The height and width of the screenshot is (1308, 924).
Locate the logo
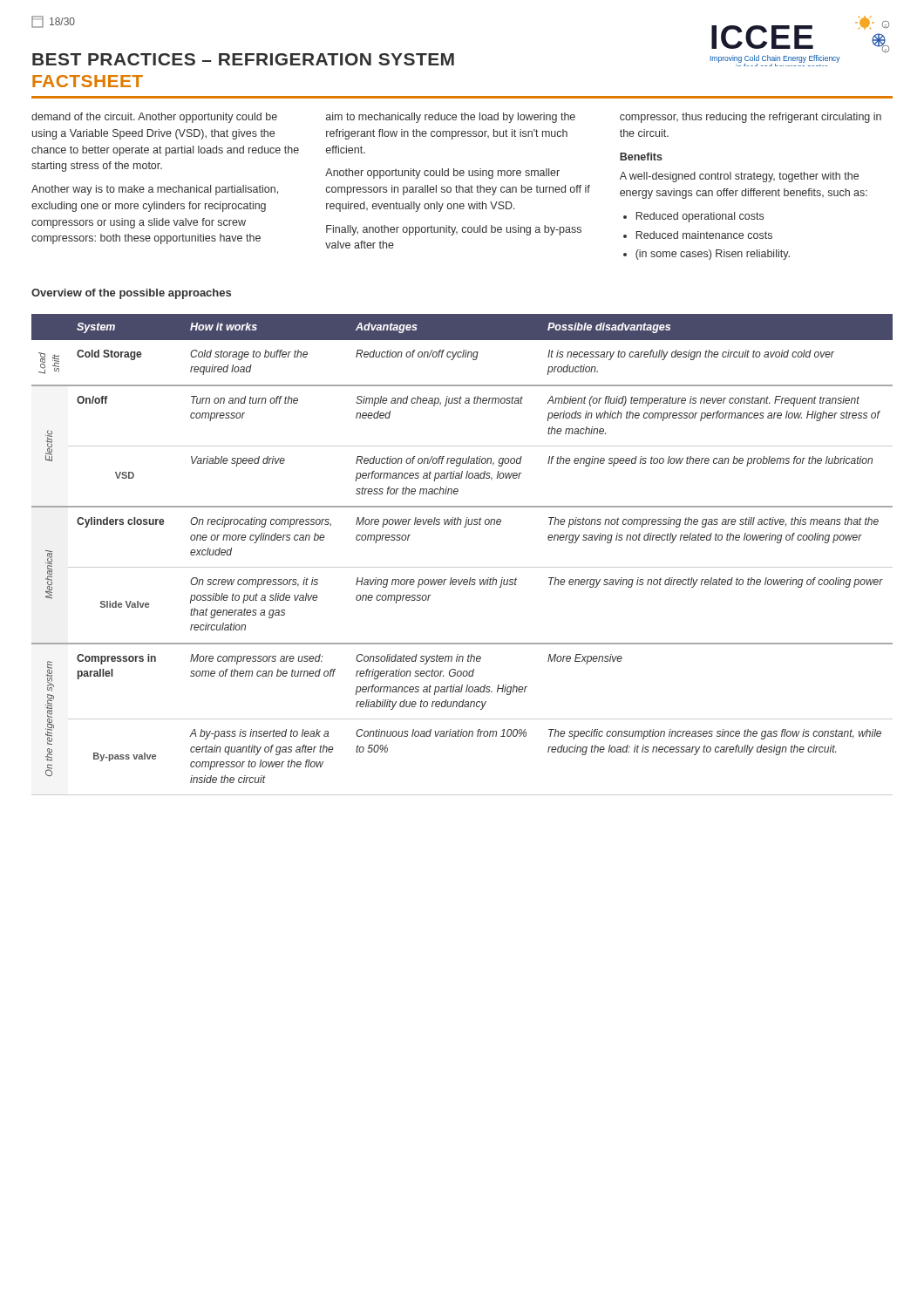coord(801,41)
